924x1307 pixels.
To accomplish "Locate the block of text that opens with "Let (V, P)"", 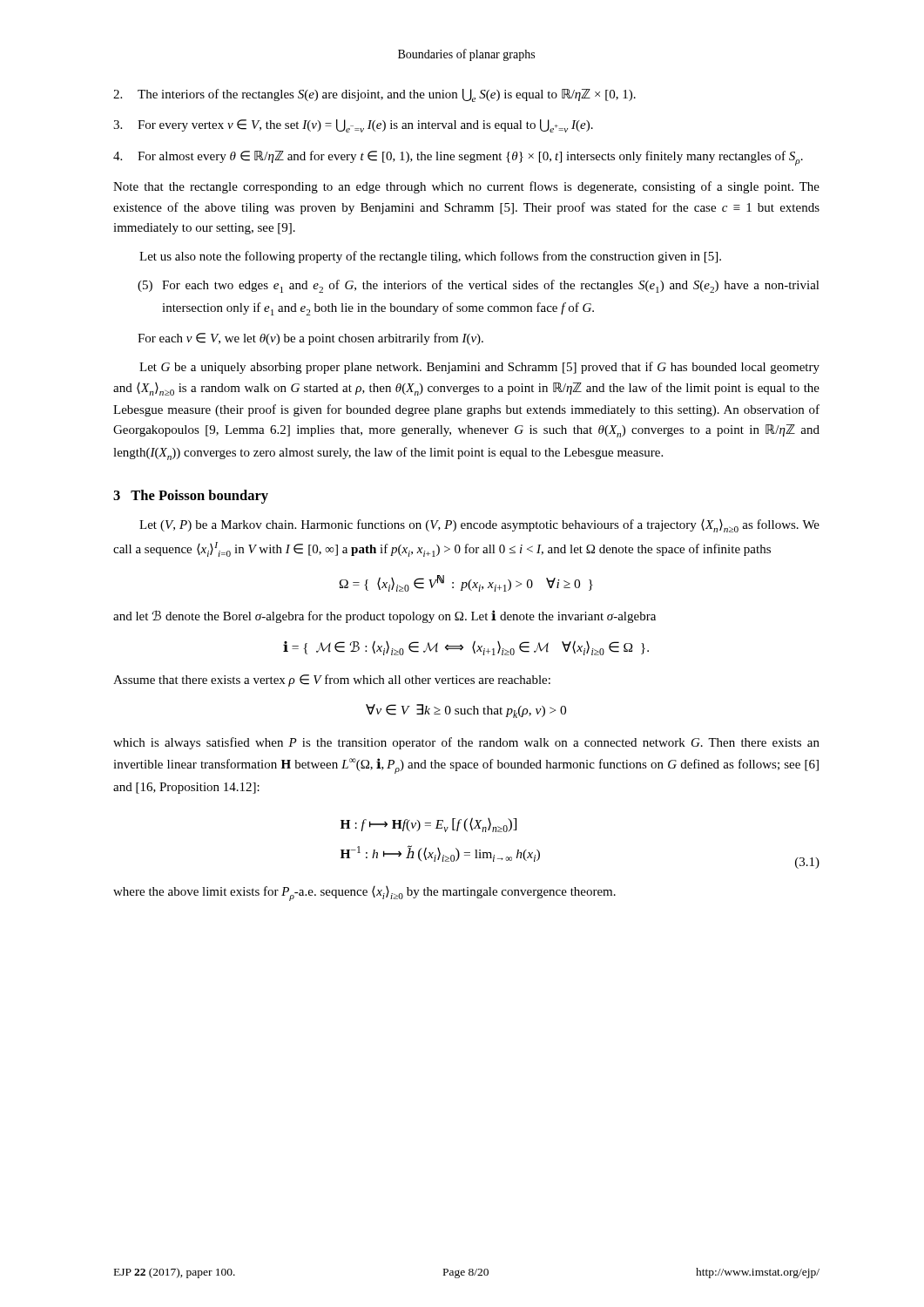I will [466, 538].
